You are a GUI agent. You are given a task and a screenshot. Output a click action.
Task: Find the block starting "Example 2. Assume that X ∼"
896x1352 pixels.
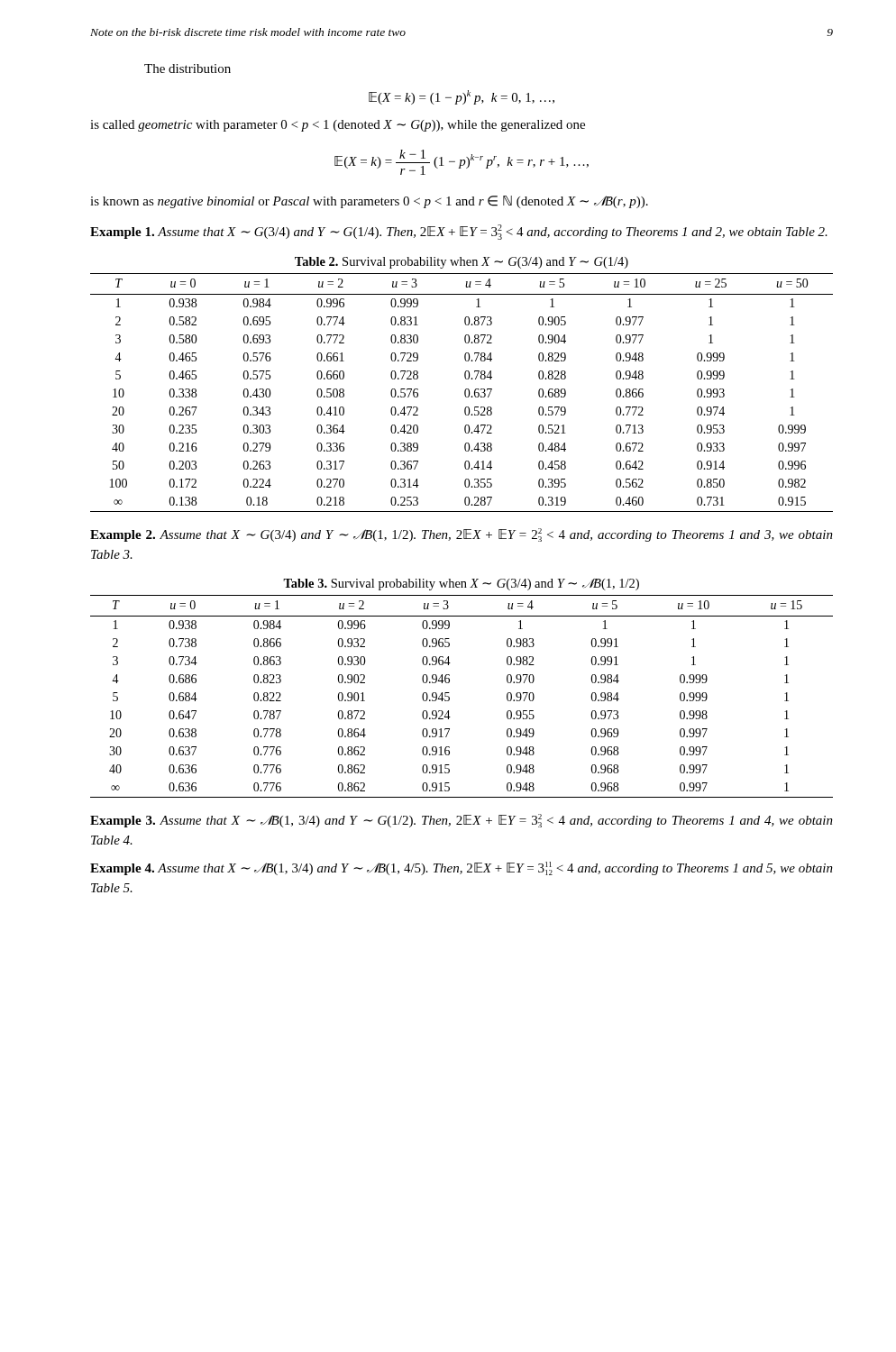[461, 544]
